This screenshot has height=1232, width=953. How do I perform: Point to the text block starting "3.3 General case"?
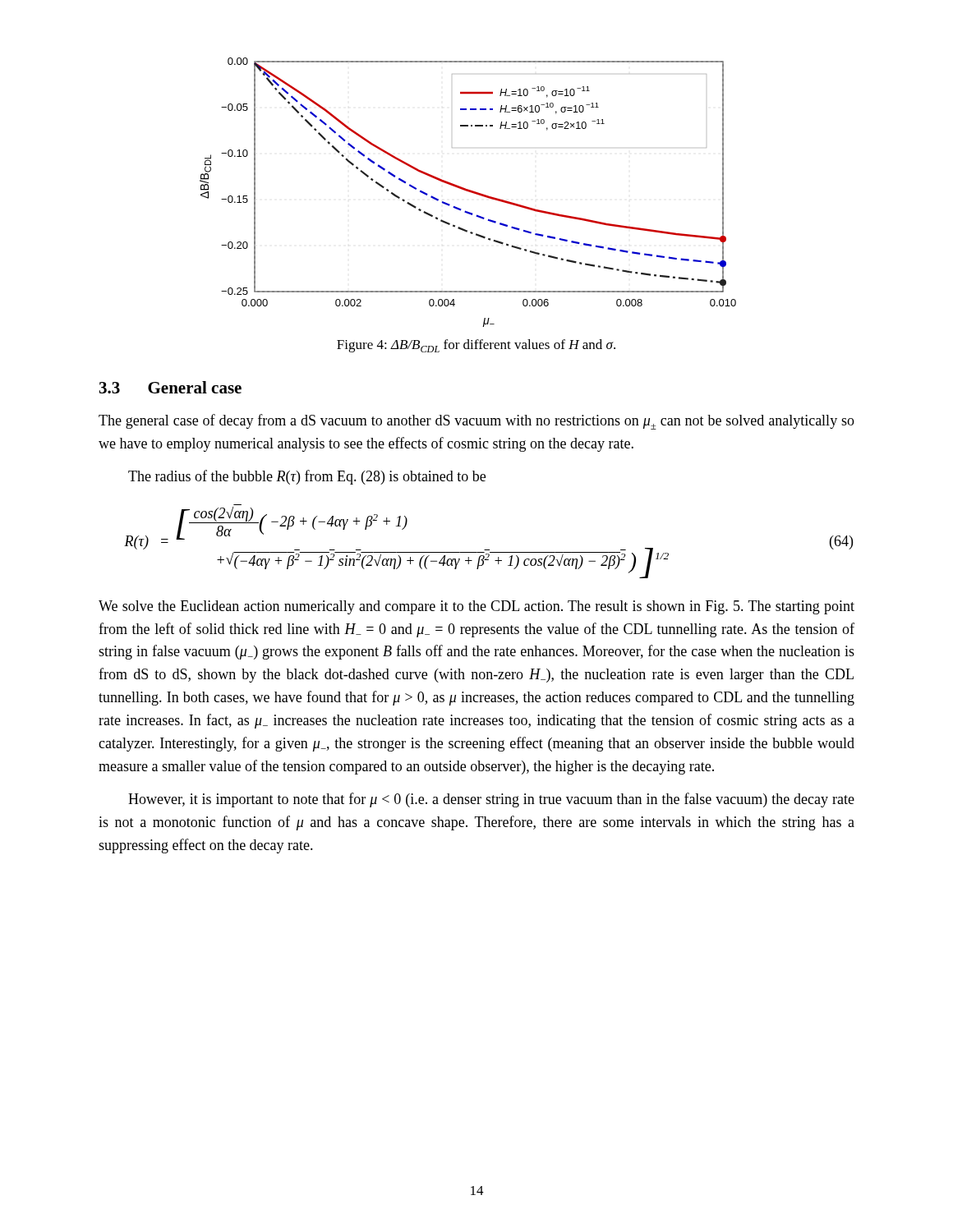[170, 388]
